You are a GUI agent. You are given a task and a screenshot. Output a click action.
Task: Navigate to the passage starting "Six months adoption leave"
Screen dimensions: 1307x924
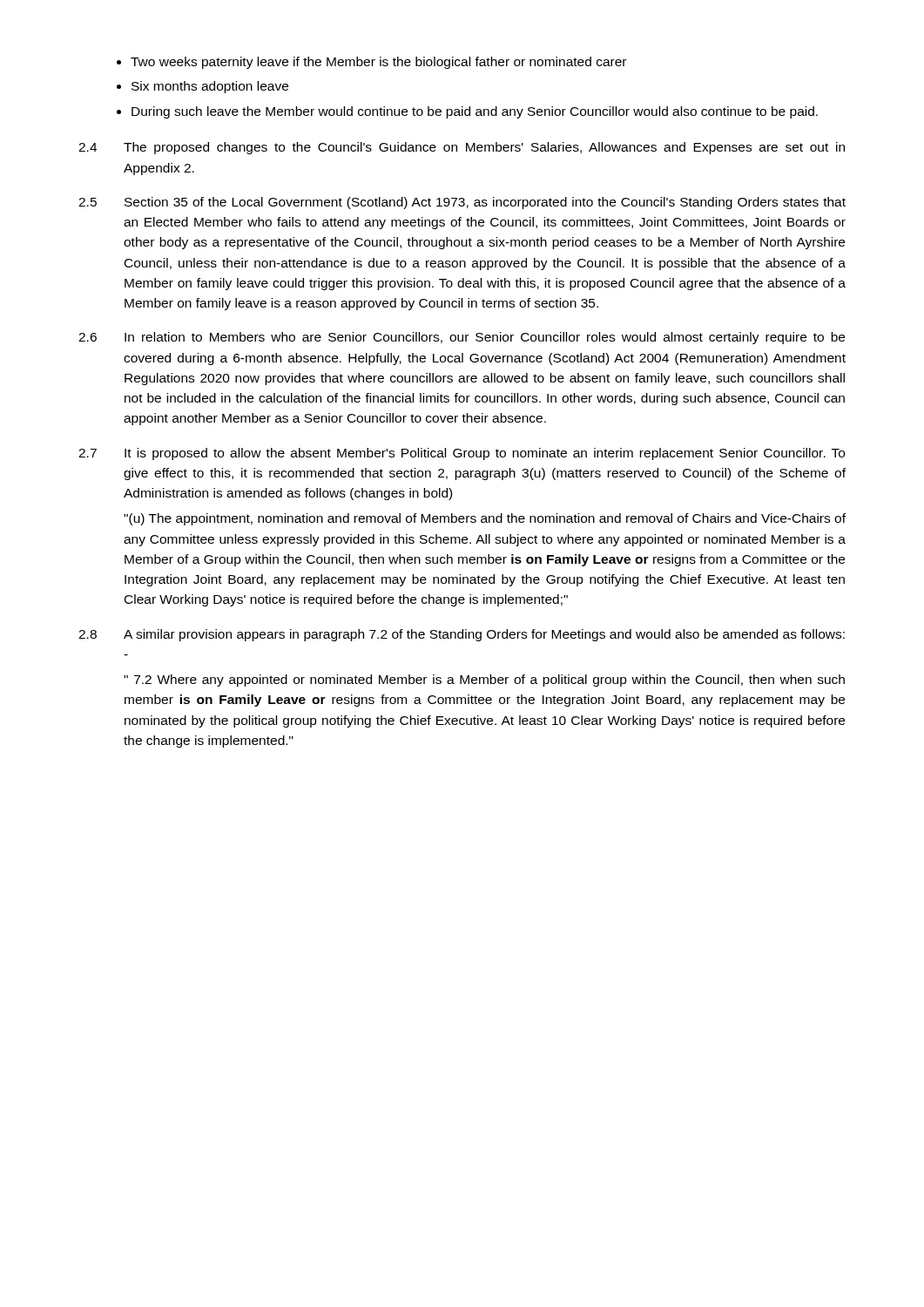[210, 87]
